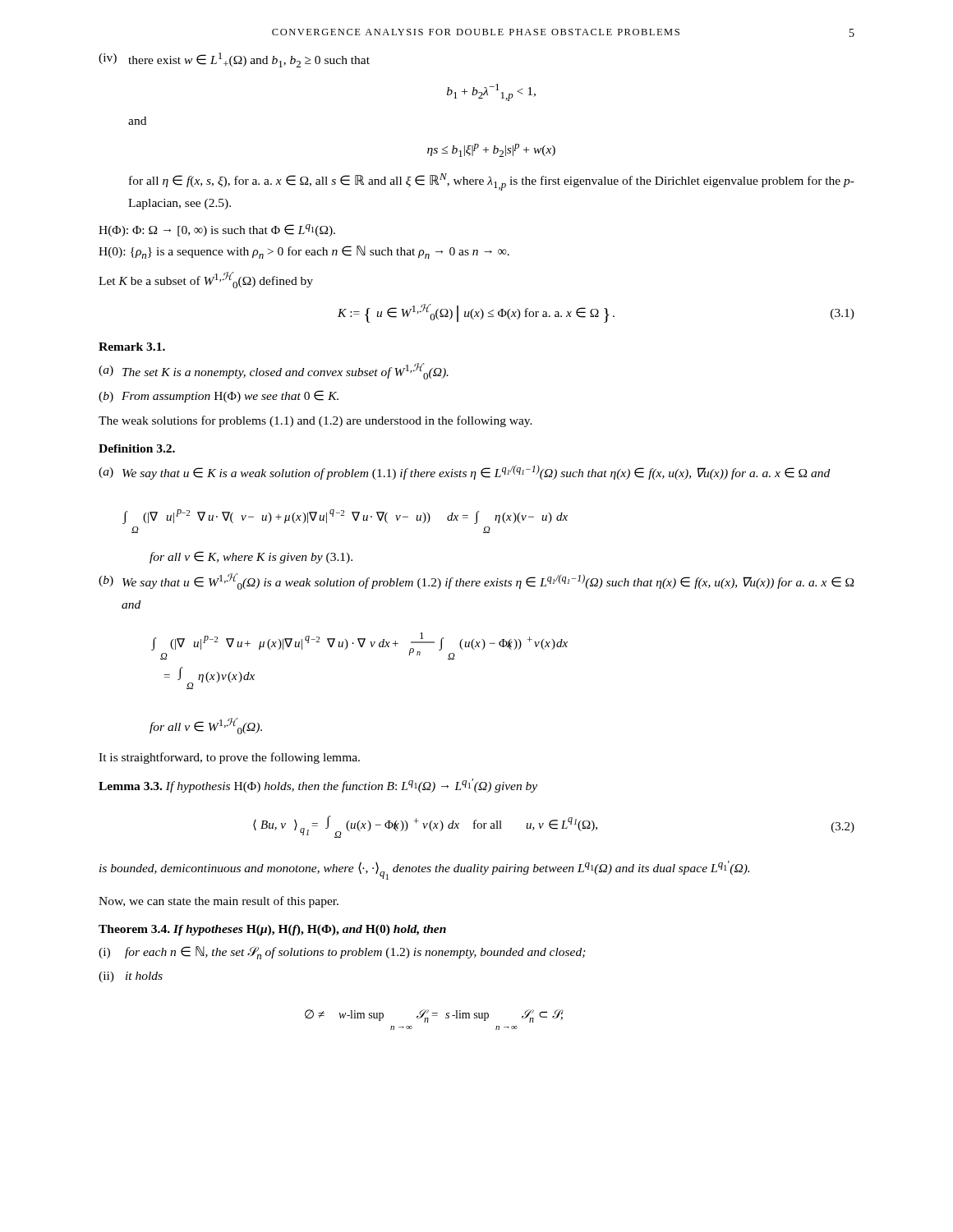Find the list item that says "(i) for each n ∈ ℕ, the set"

342,953
